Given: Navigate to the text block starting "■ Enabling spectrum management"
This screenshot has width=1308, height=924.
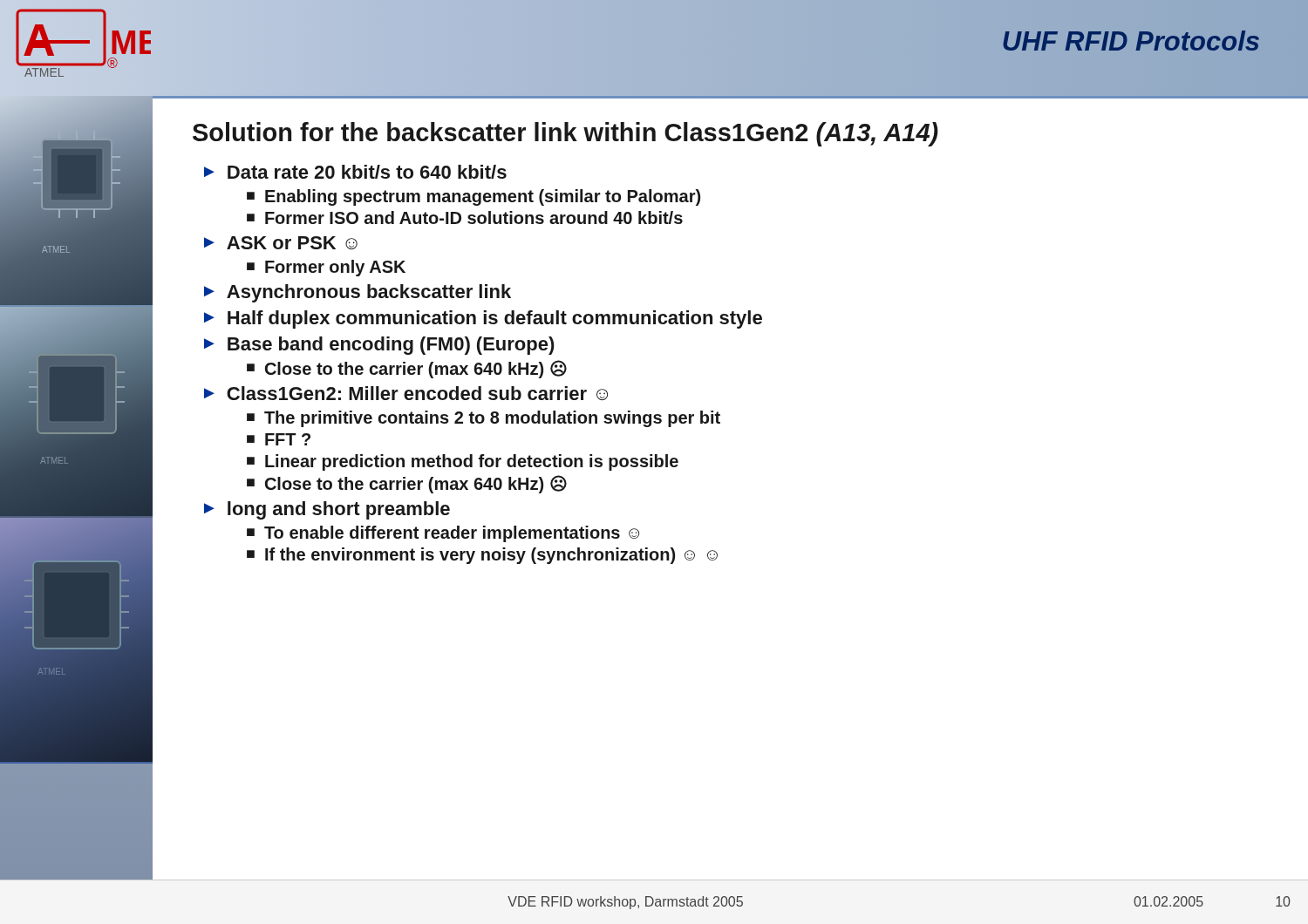Looking at the screenshot, I should pos(474,197).
